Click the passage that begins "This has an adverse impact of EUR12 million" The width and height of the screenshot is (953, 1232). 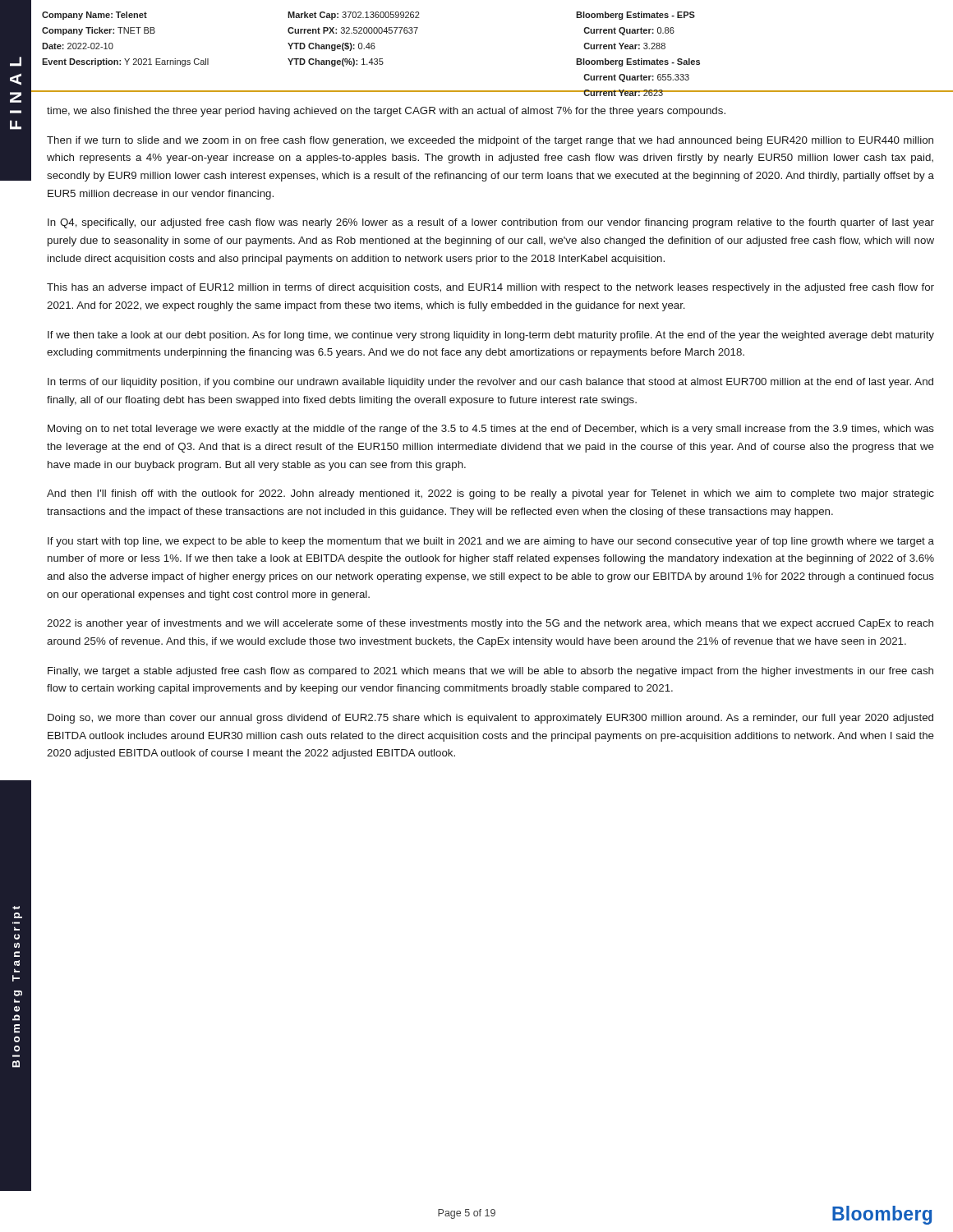pyautogui.click(x=490, y=296)
